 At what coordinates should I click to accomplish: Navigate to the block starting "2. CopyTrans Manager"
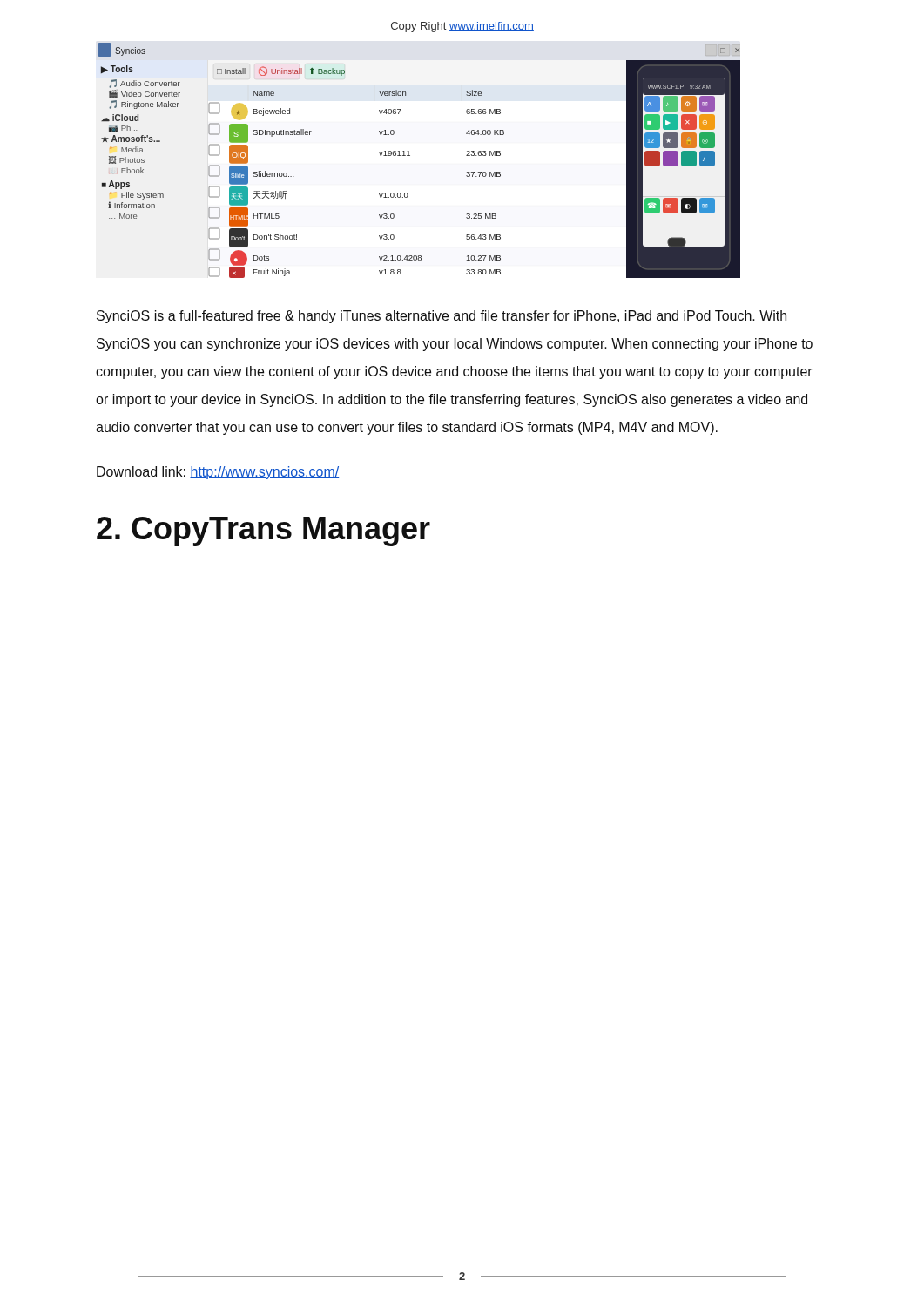click(x=263, y=528)
